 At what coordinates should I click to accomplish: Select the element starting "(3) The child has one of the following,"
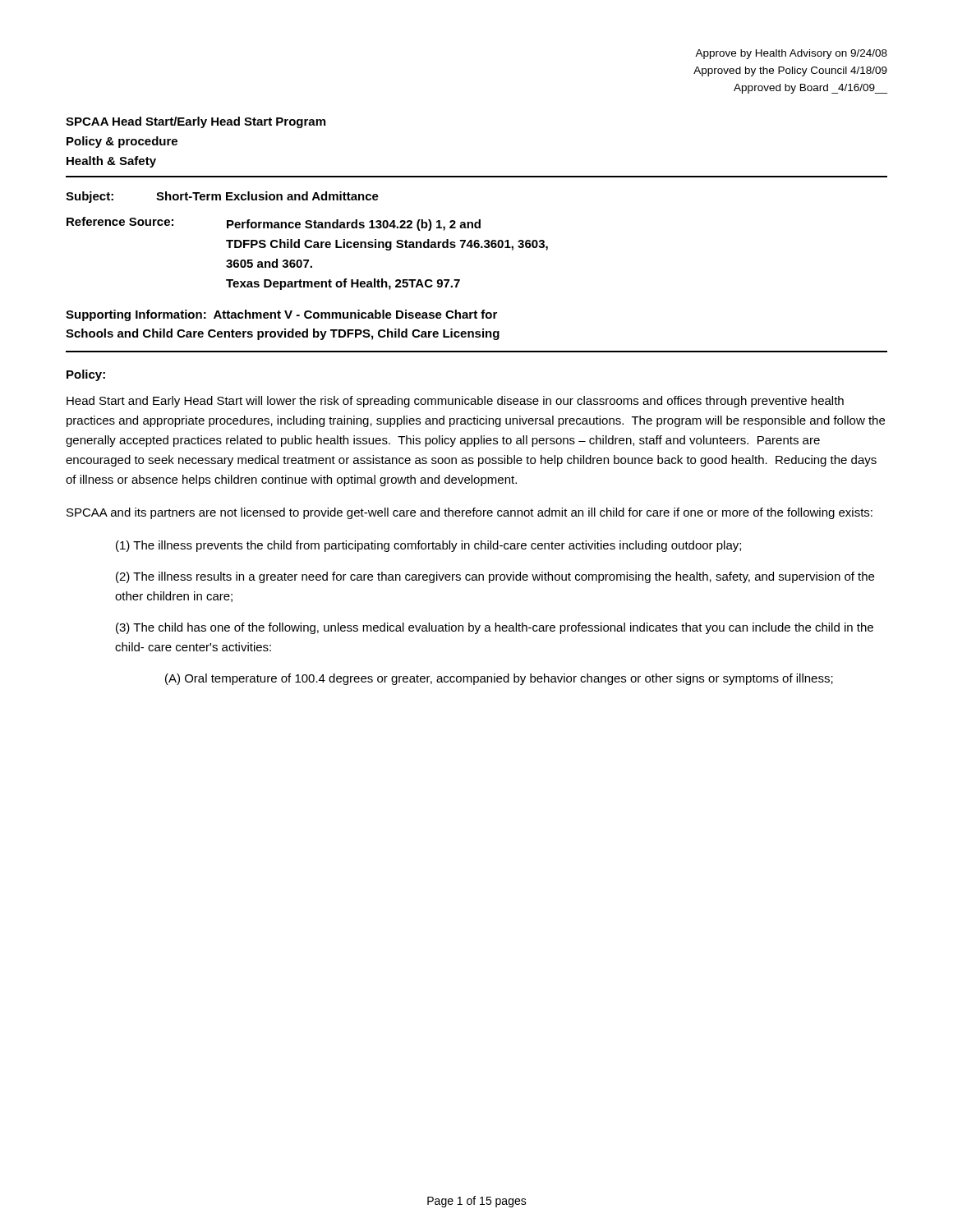point(494,637)
